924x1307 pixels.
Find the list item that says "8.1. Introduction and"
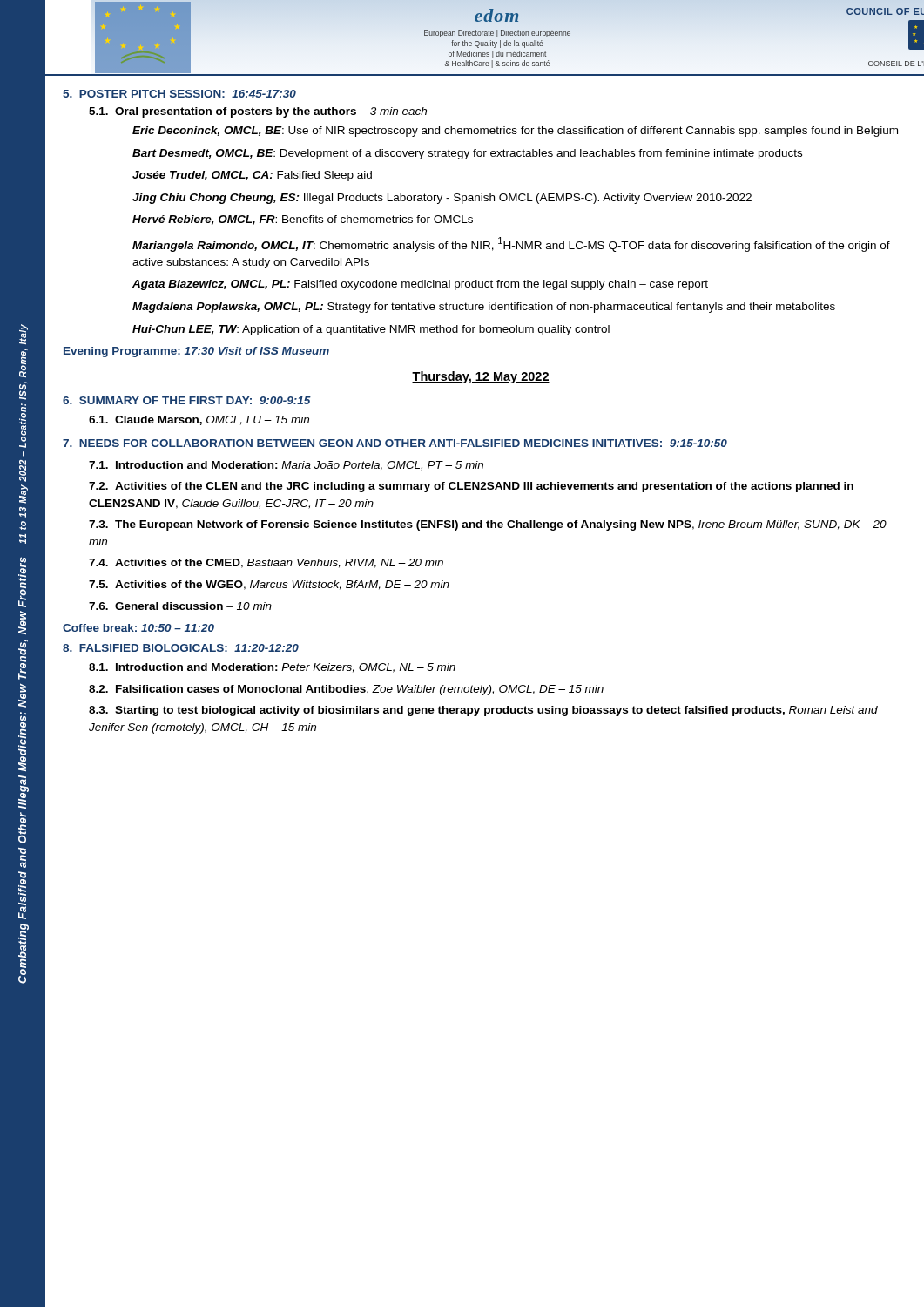click(x=272, y=667)
